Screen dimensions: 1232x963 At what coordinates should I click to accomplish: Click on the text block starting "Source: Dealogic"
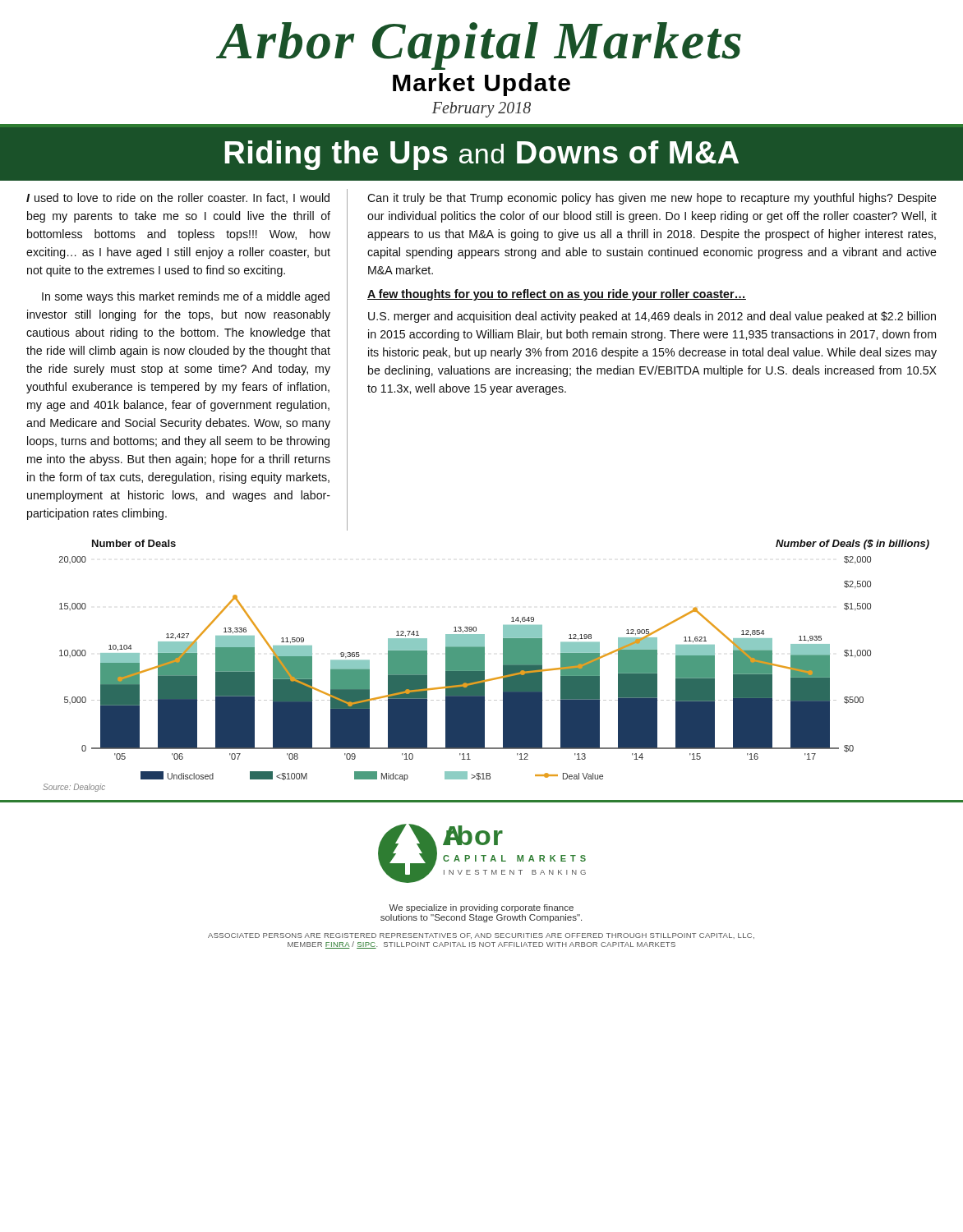[x=74, y=787]
